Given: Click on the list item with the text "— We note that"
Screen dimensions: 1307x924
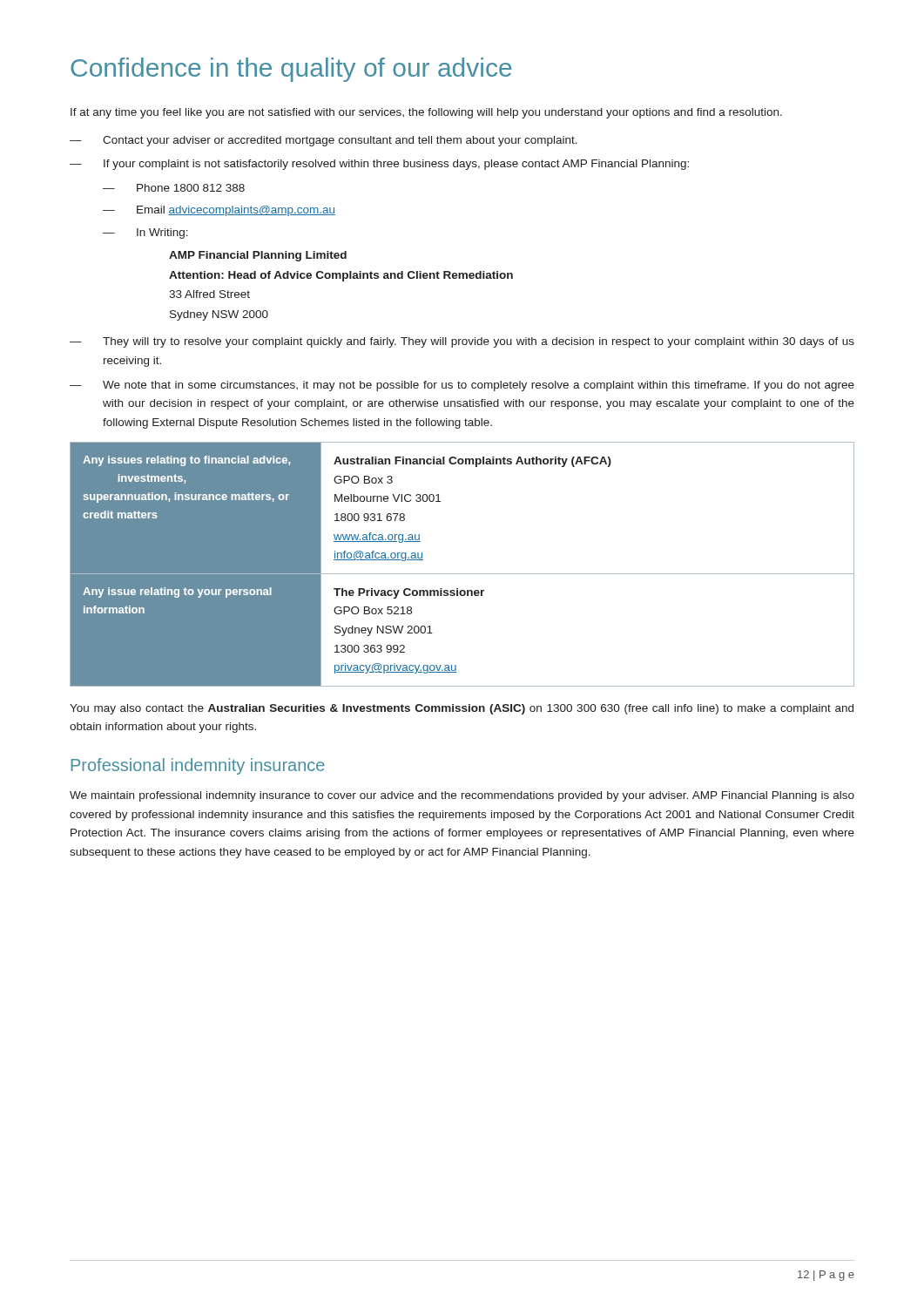Looking at the screenshot, I should click(462, 403).
